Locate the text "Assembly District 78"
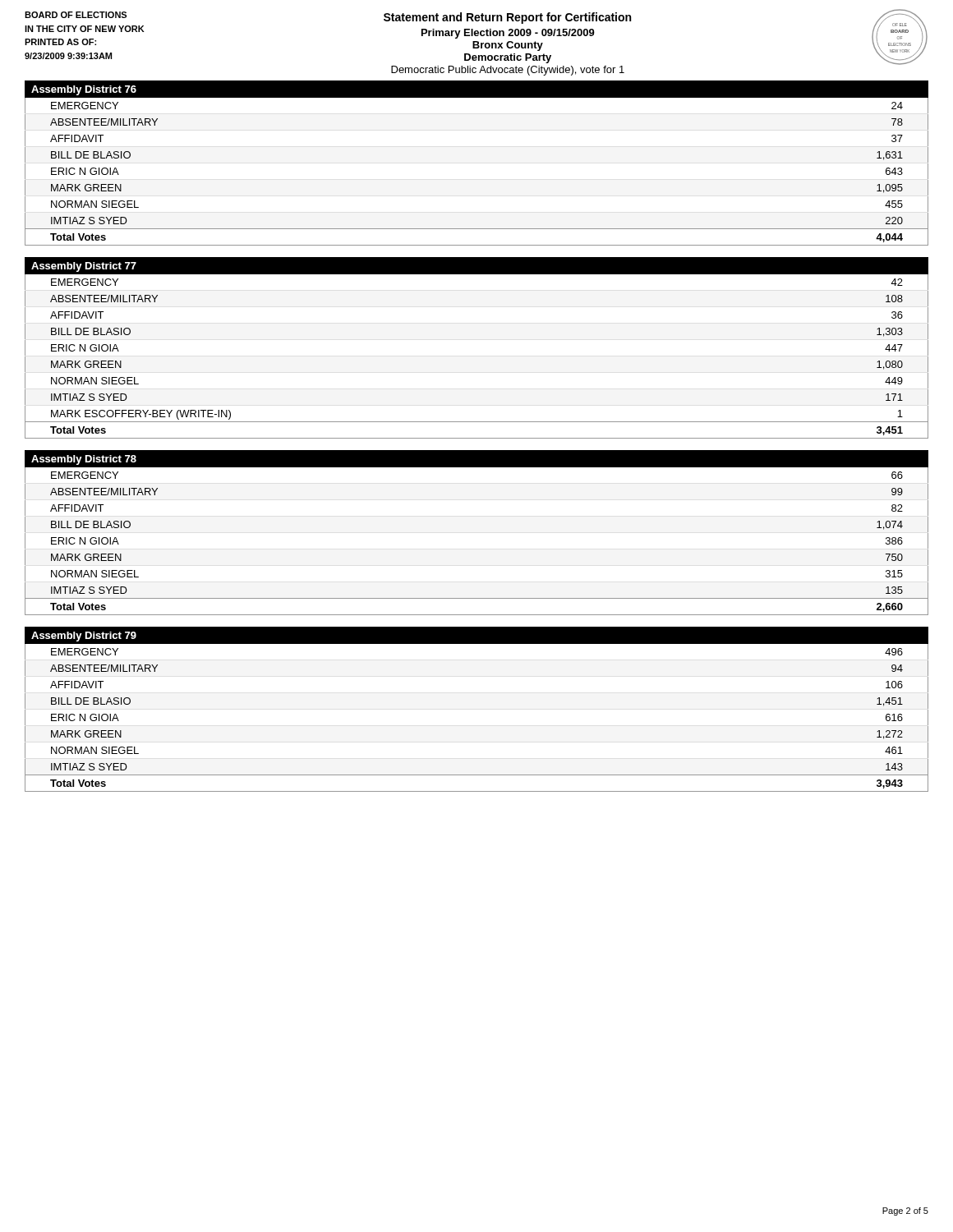The width and height of the screenshot is (953, 1232). (84, 459)
